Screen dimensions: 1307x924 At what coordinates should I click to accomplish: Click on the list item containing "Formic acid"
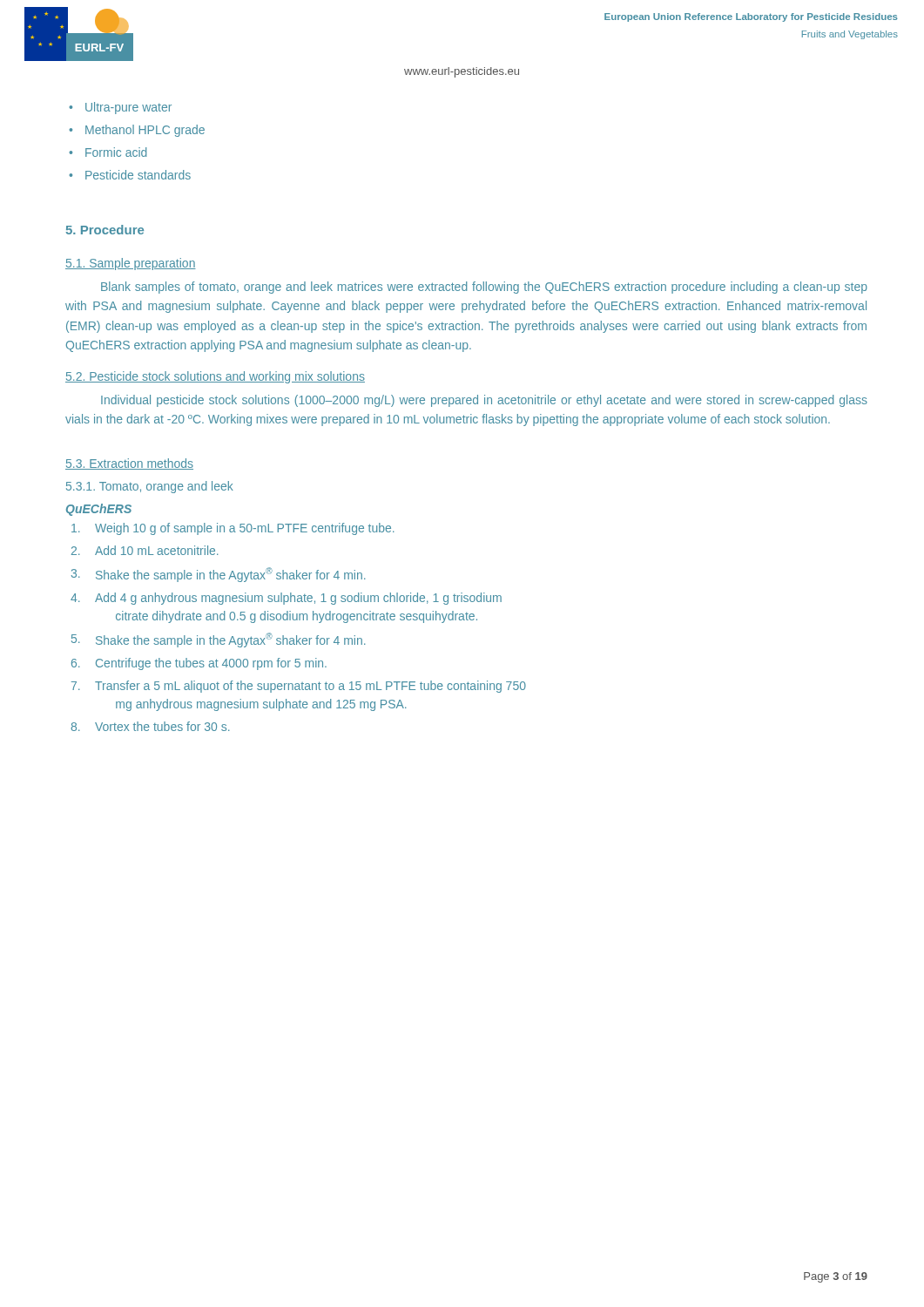click(x=108, y=152)
